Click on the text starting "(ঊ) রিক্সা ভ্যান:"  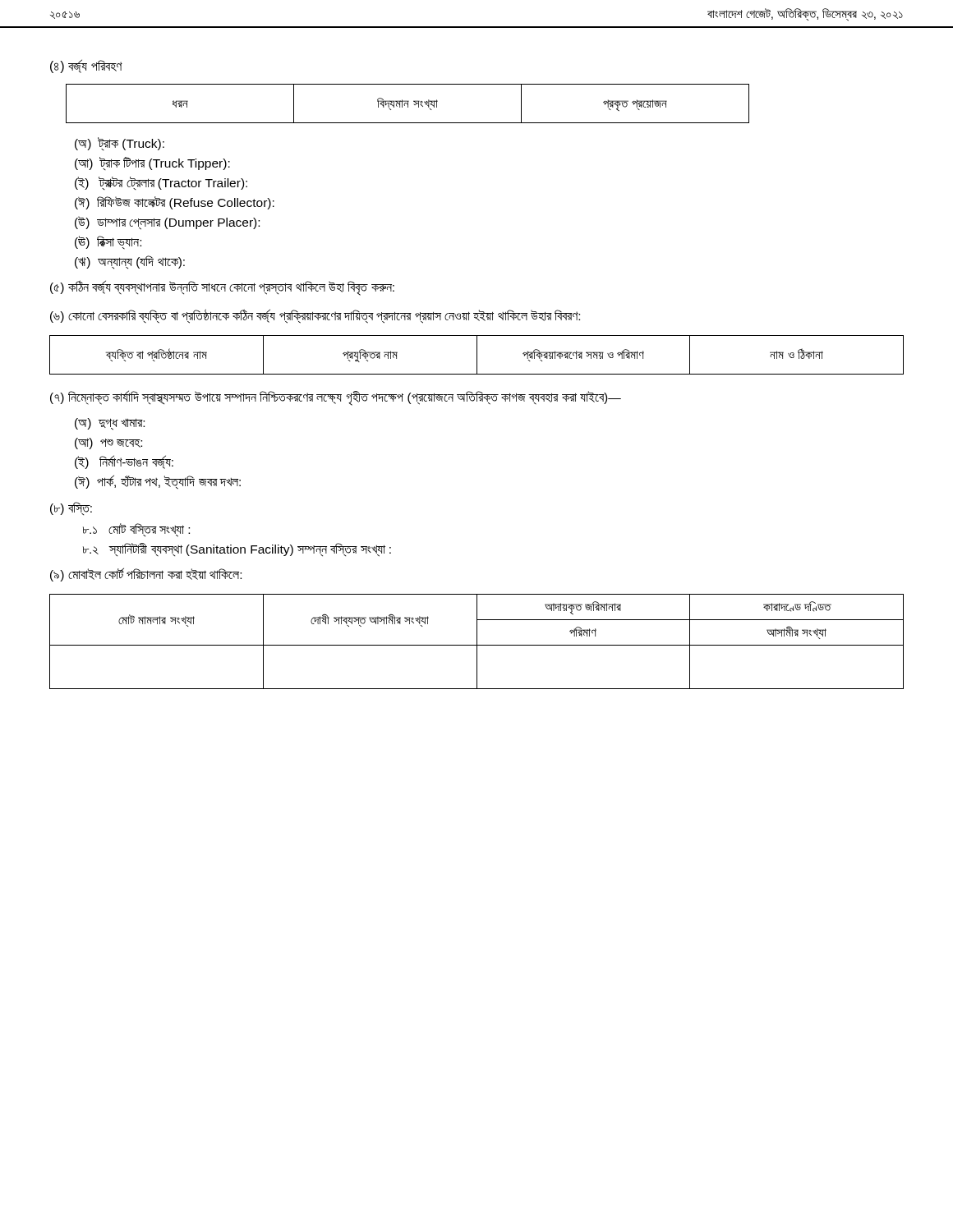(x=108, y=242)
